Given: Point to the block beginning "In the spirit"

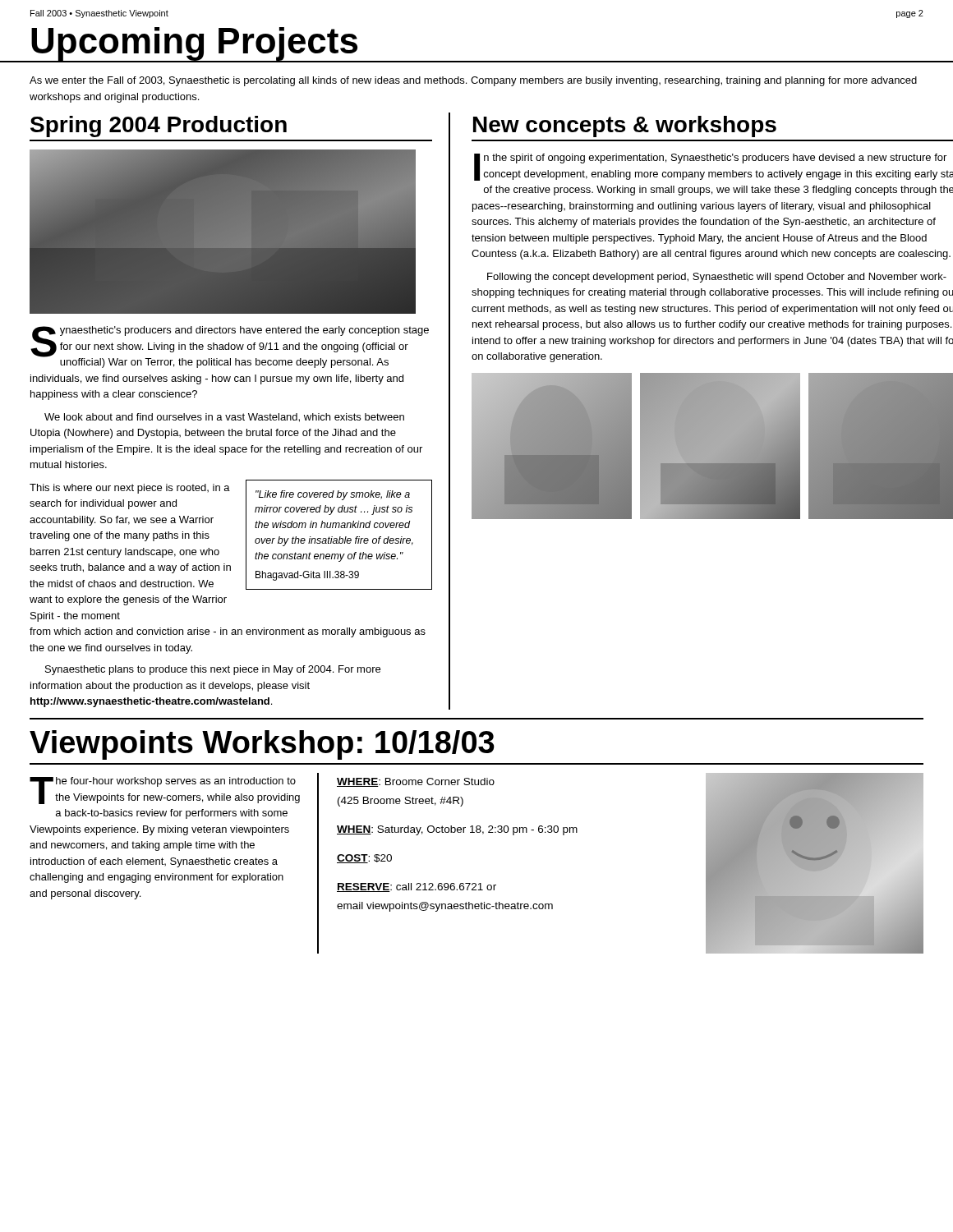Looking at the screenshot, I should tap(712, 205).
